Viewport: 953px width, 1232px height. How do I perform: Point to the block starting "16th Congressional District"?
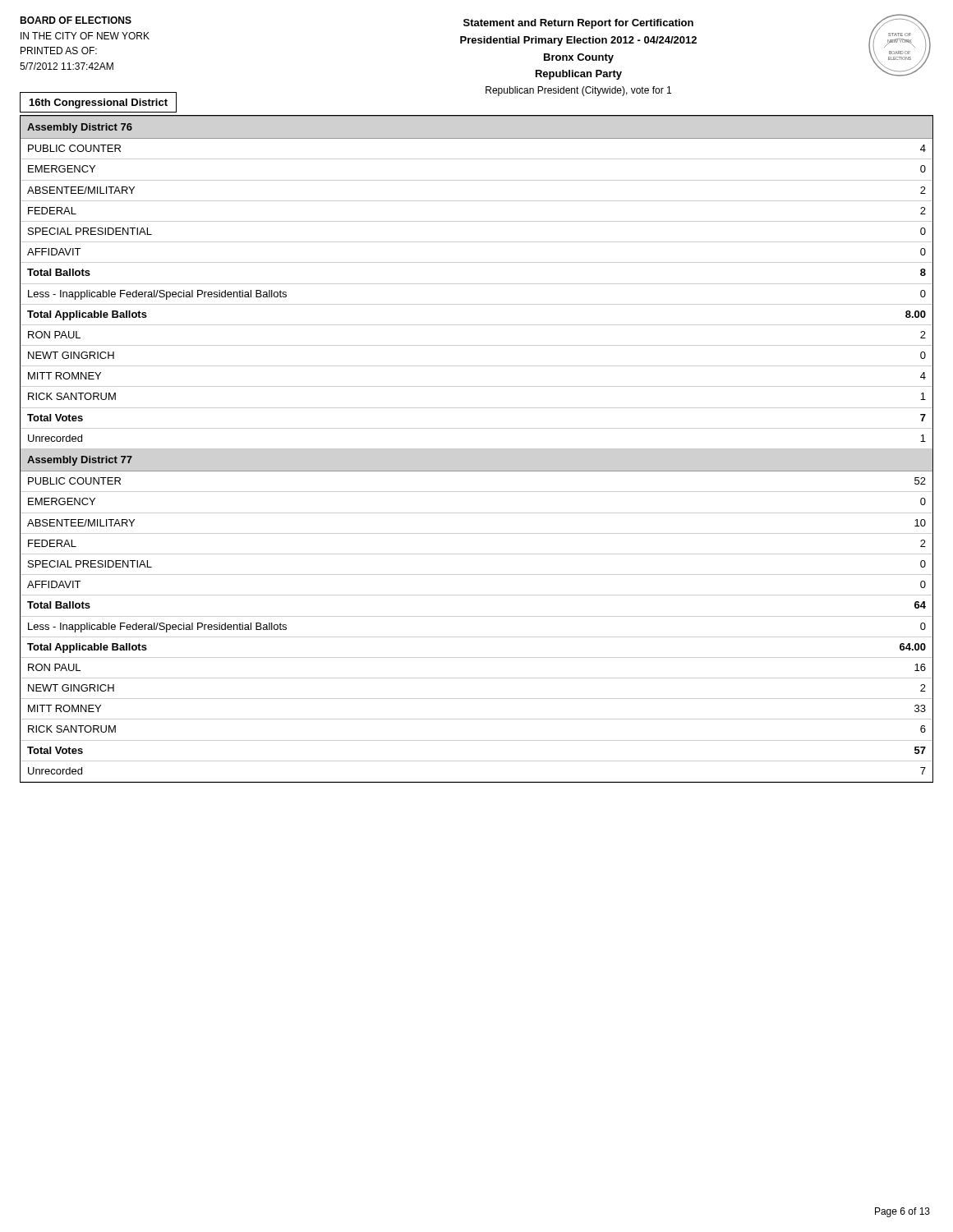[98, 102]
